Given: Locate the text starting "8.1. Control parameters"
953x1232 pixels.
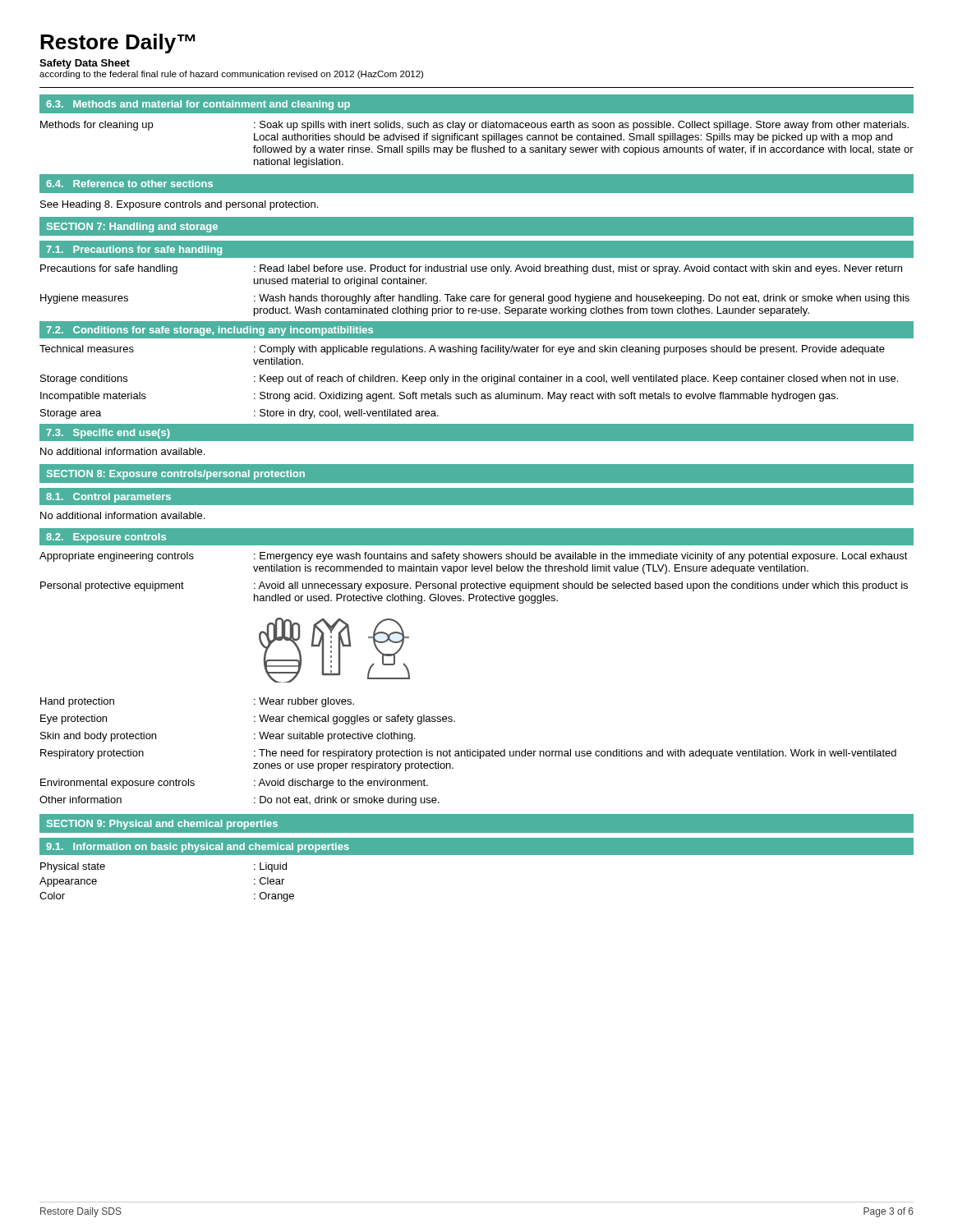Looking at the screenshot, I should 109,496.
